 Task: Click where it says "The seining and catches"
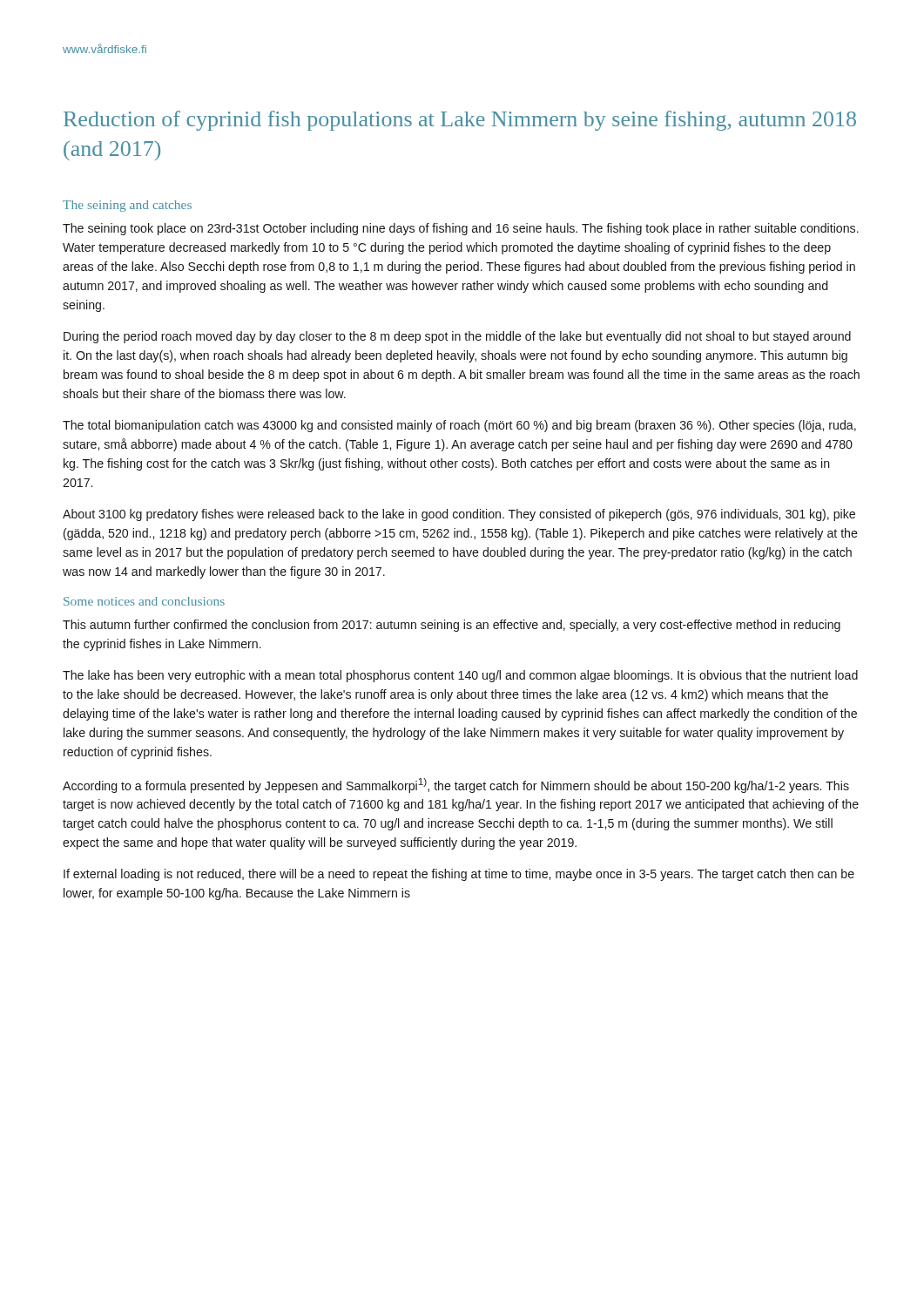pos(127,204)
